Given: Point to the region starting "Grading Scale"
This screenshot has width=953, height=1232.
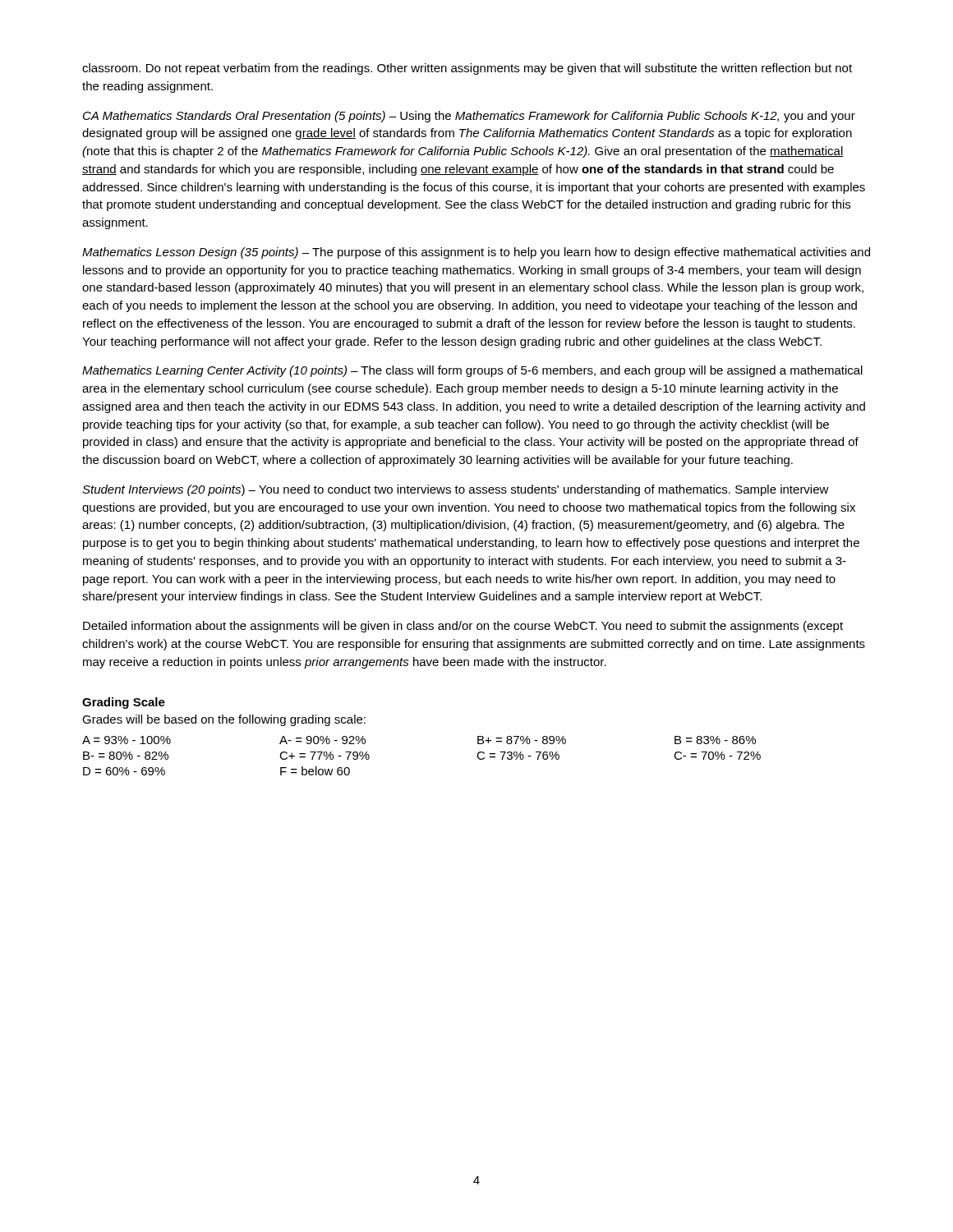Looking at the screenshot, I should coord(124,702).
